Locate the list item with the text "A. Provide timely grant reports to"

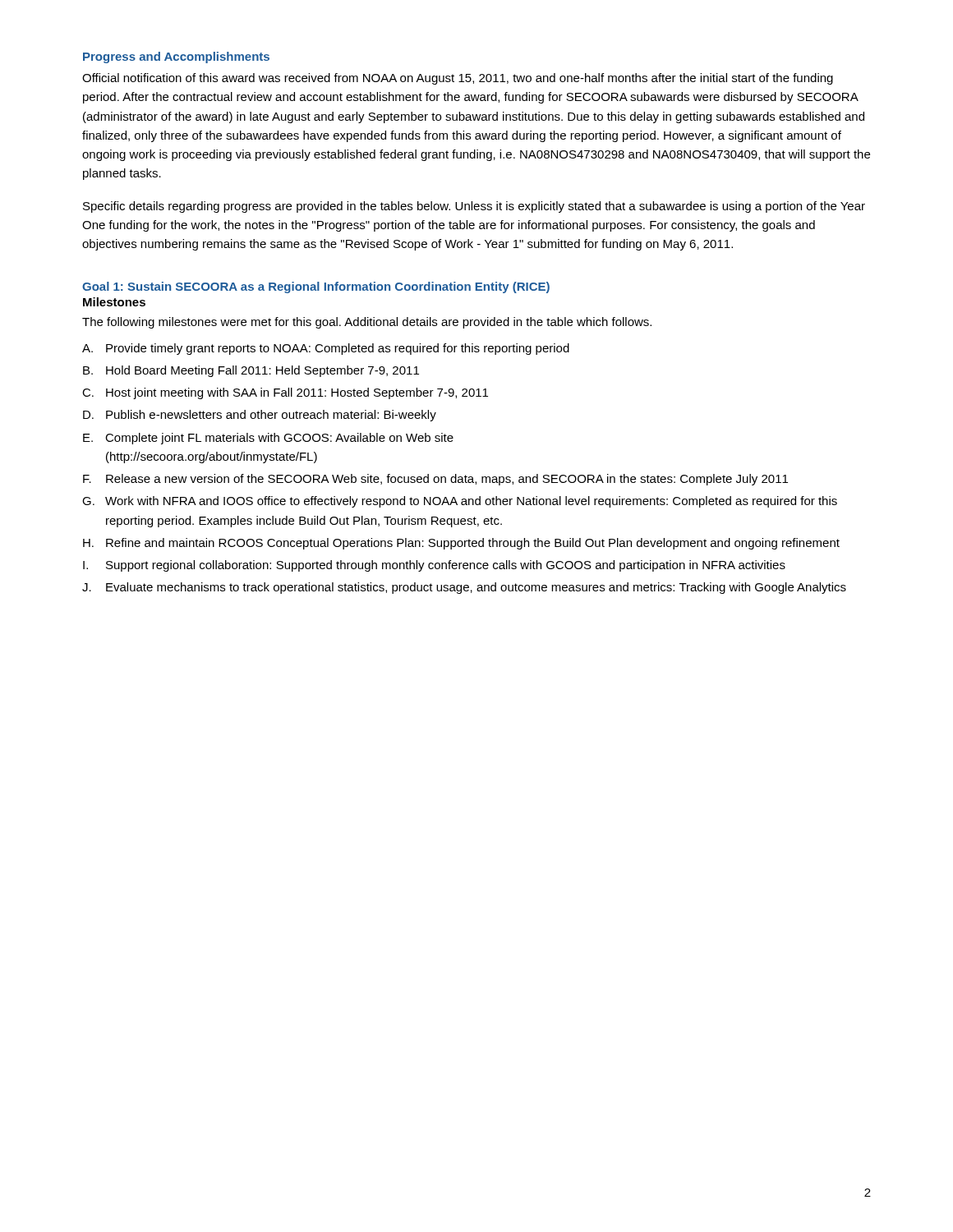pyautogui.click(x=476, y=347)
